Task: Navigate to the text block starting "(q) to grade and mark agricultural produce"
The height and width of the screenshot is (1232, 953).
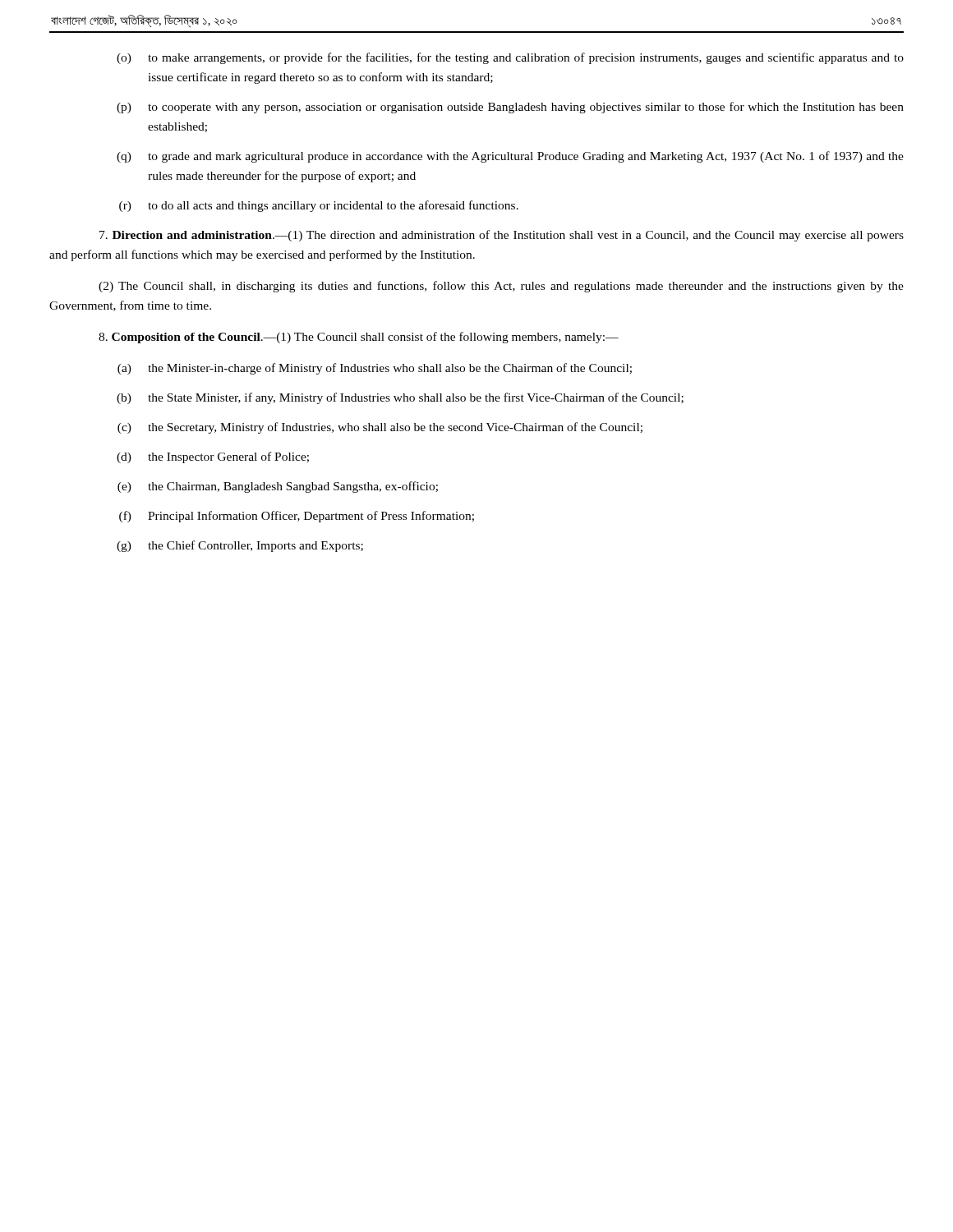Action: tap(476, 166)
